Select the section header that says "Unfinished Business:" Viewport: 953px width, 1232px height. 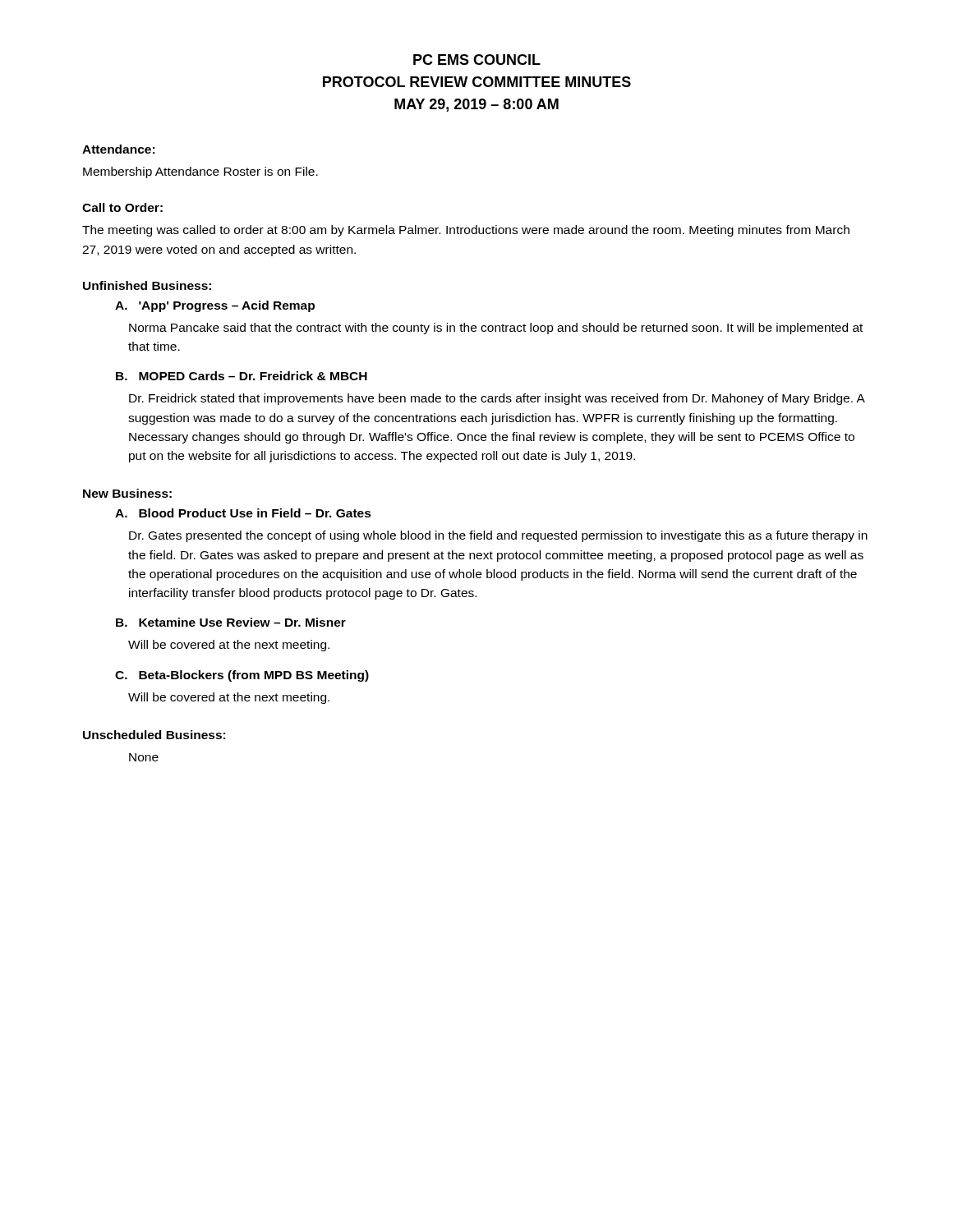click(x=147, y=285)
